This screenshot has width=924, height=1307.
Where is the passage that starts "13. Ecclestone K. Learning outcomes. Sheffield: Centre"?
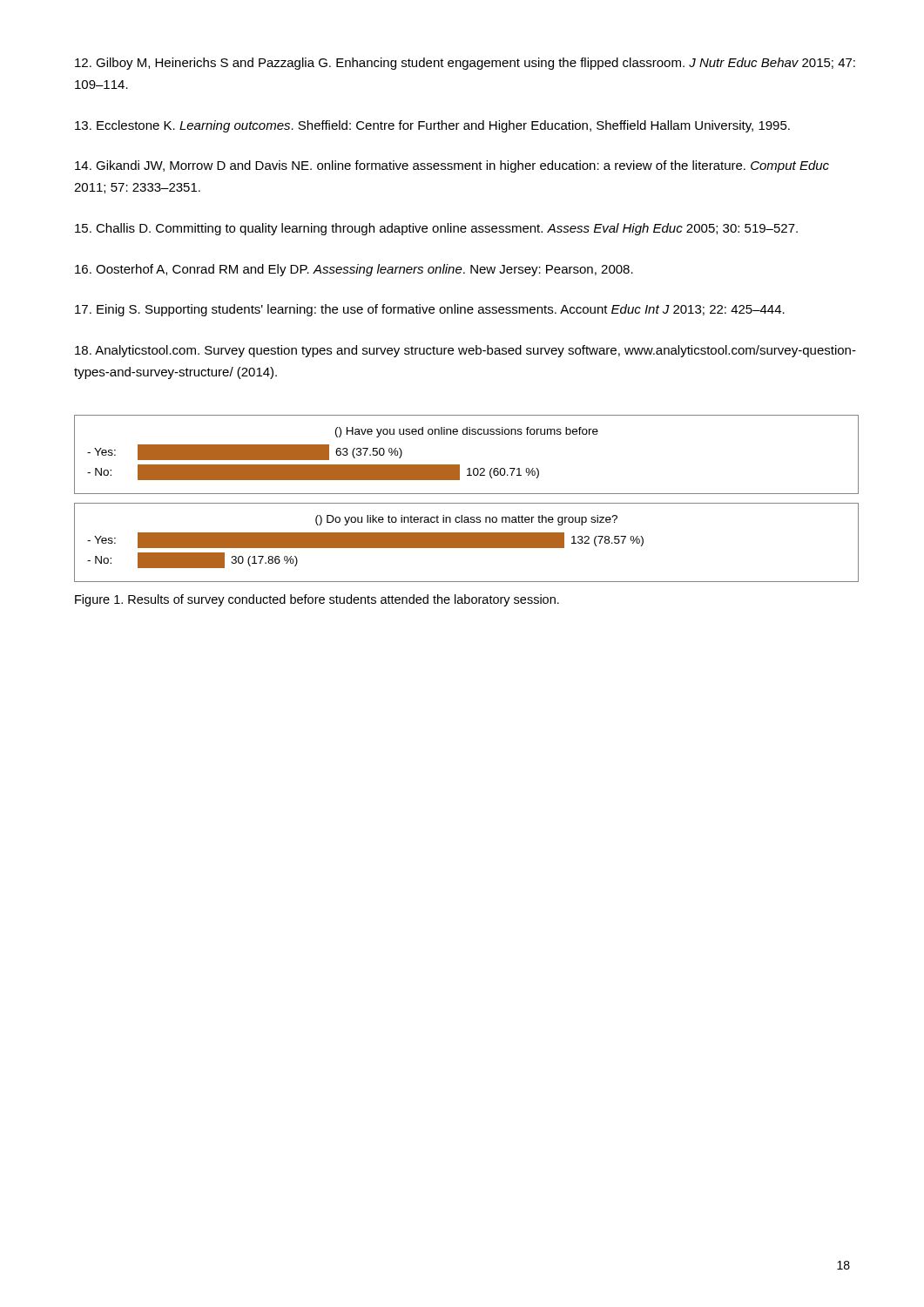[432, 125]
